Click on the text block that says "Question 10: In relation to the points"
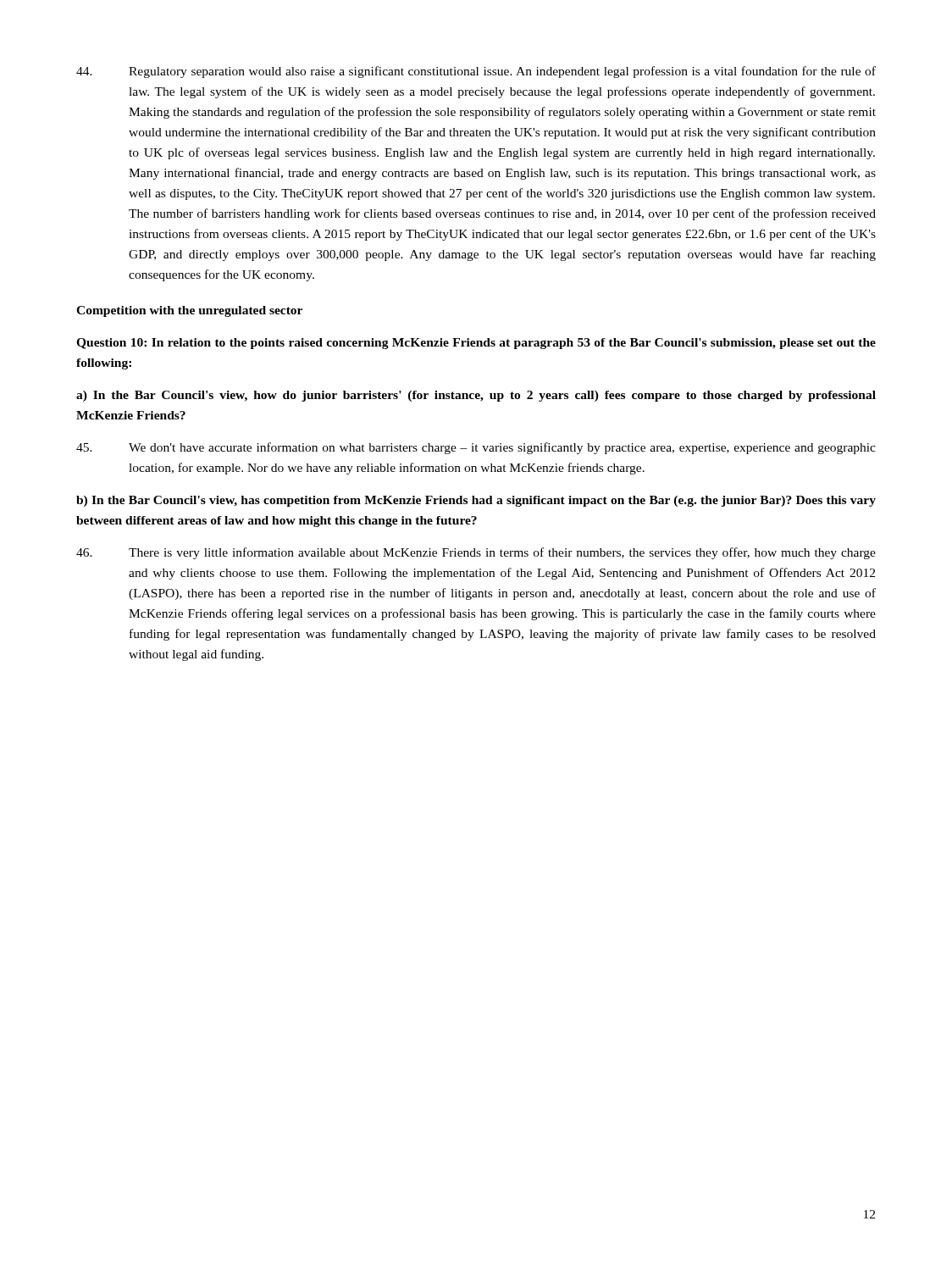 click(x=476, y=353)
